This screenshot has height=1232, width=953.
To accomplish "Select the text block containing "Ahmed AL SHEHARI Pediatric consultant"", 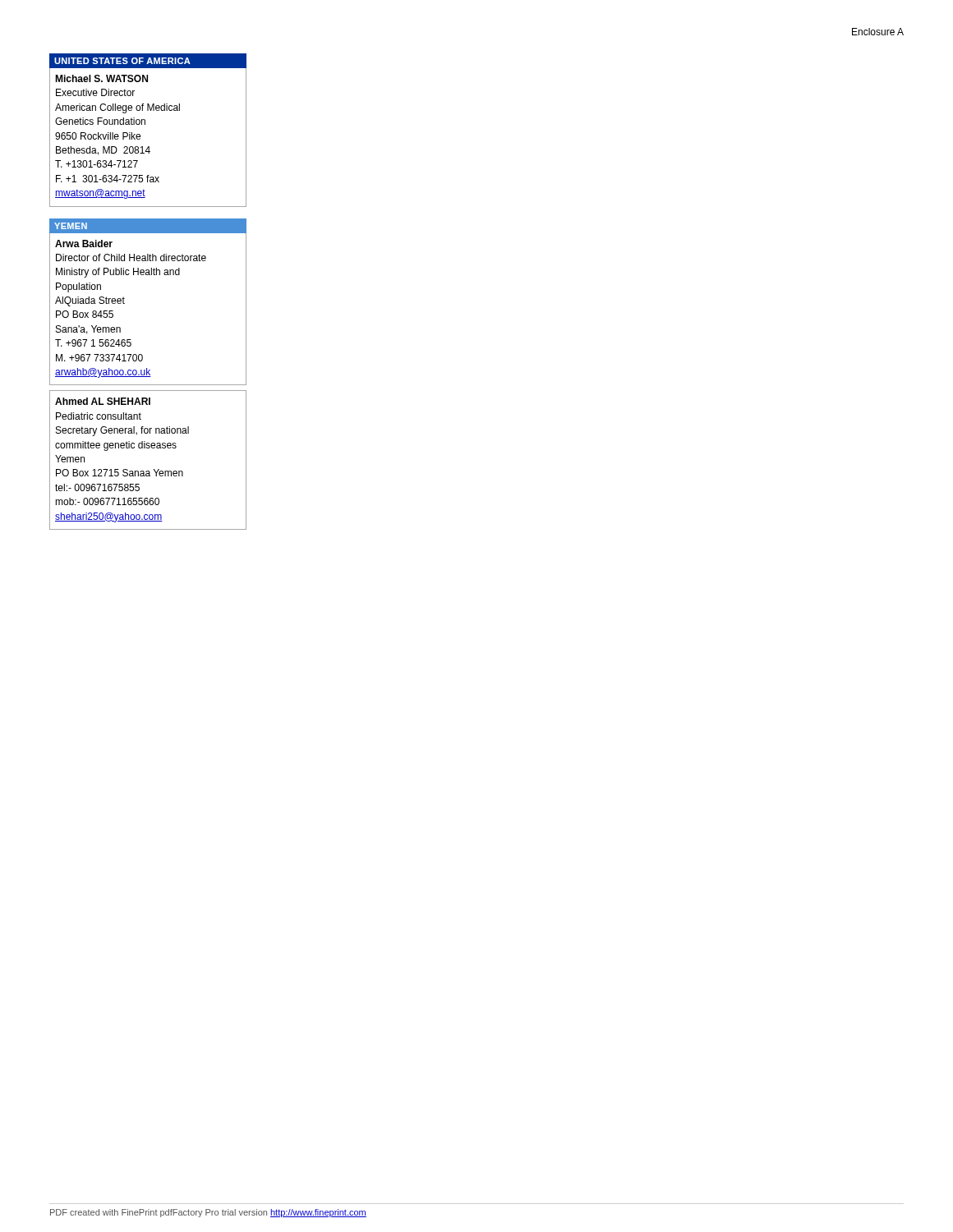I will [x=148, y=460].
